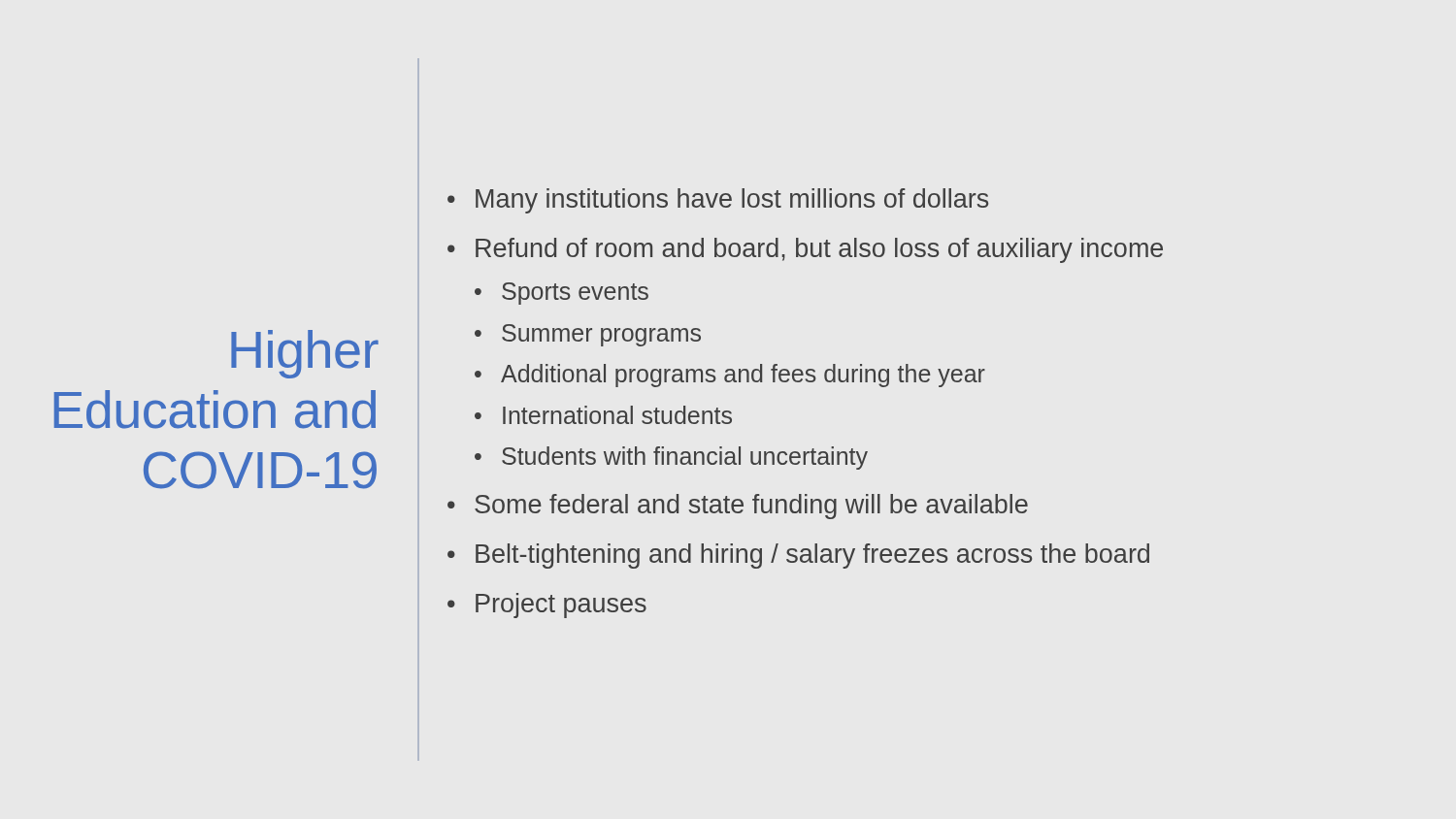The image size is (1456, 819).
Task: Locate the list item that reads "Project pauses"
Action: [560, 603]
